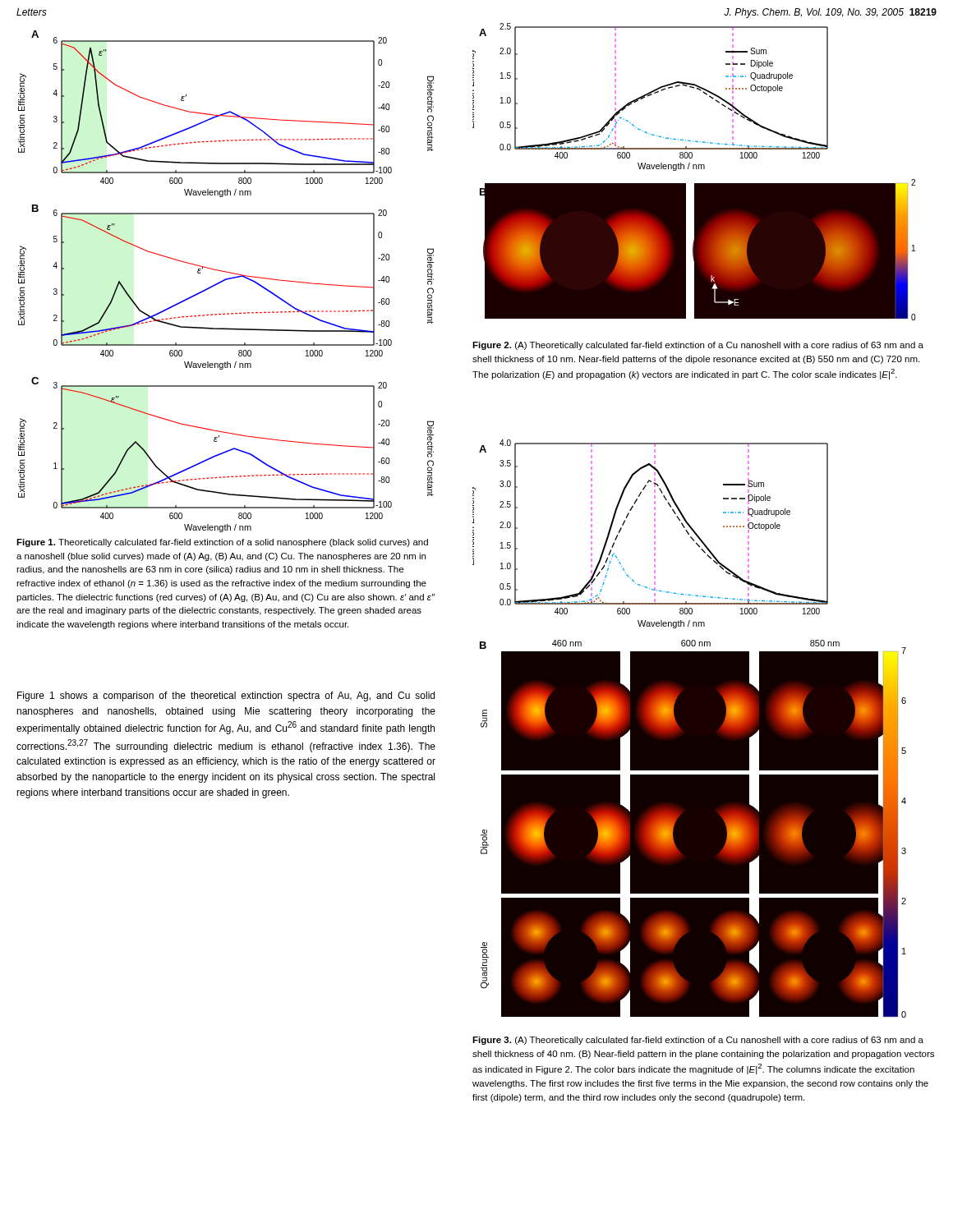The width and height of the screenshot is (953, 1232).
Task: Locate the block starting "Figure 1 shows"
Action: point(226,744)
